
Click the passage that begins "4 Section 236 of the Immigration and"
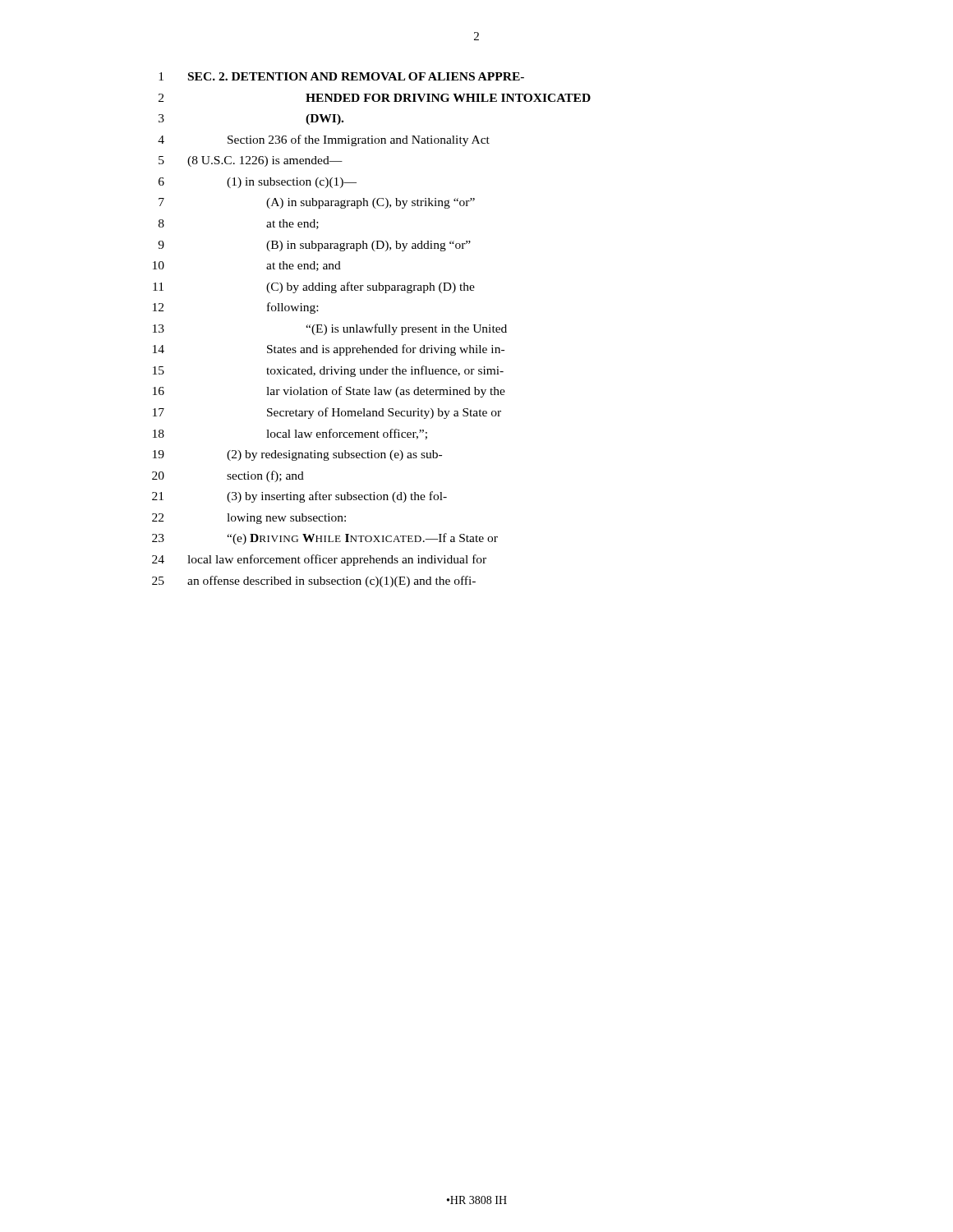(x=493, y=139)
